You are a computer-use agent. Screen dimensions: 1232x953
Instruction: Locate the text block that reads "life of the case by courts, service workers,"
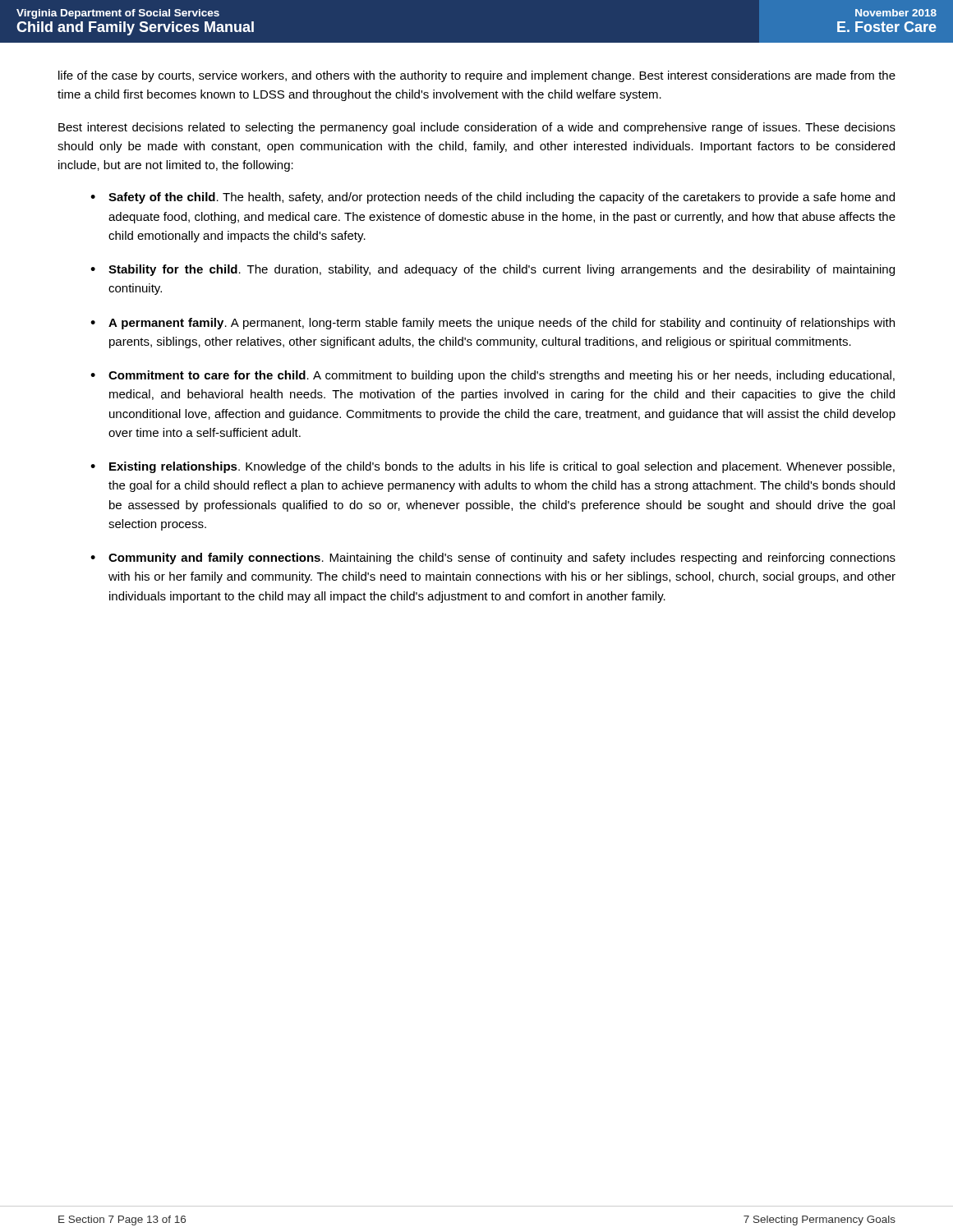tap(476, 85)
